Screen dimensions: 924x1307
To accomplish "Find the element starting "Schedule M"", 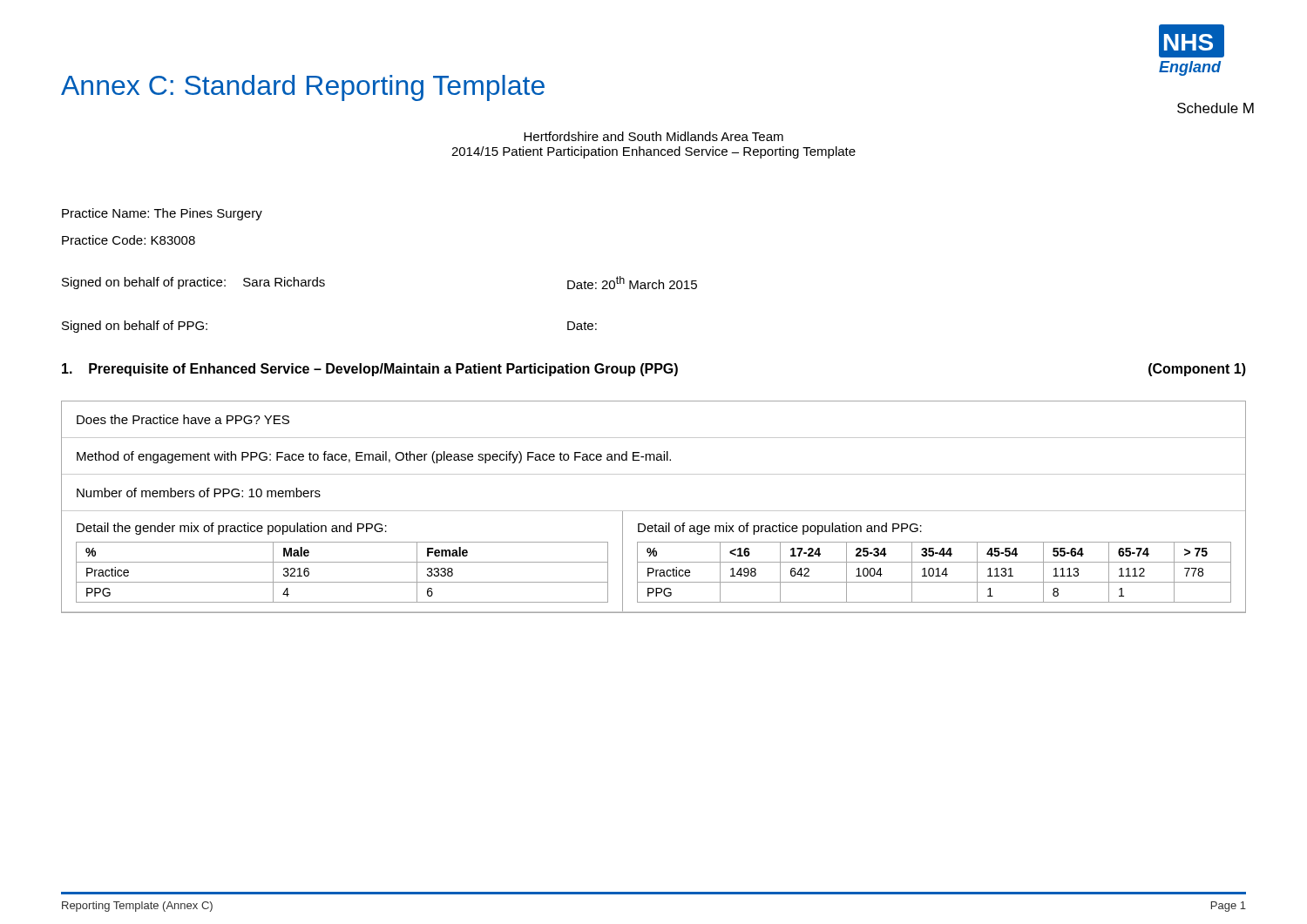I will pos(1216,108).
